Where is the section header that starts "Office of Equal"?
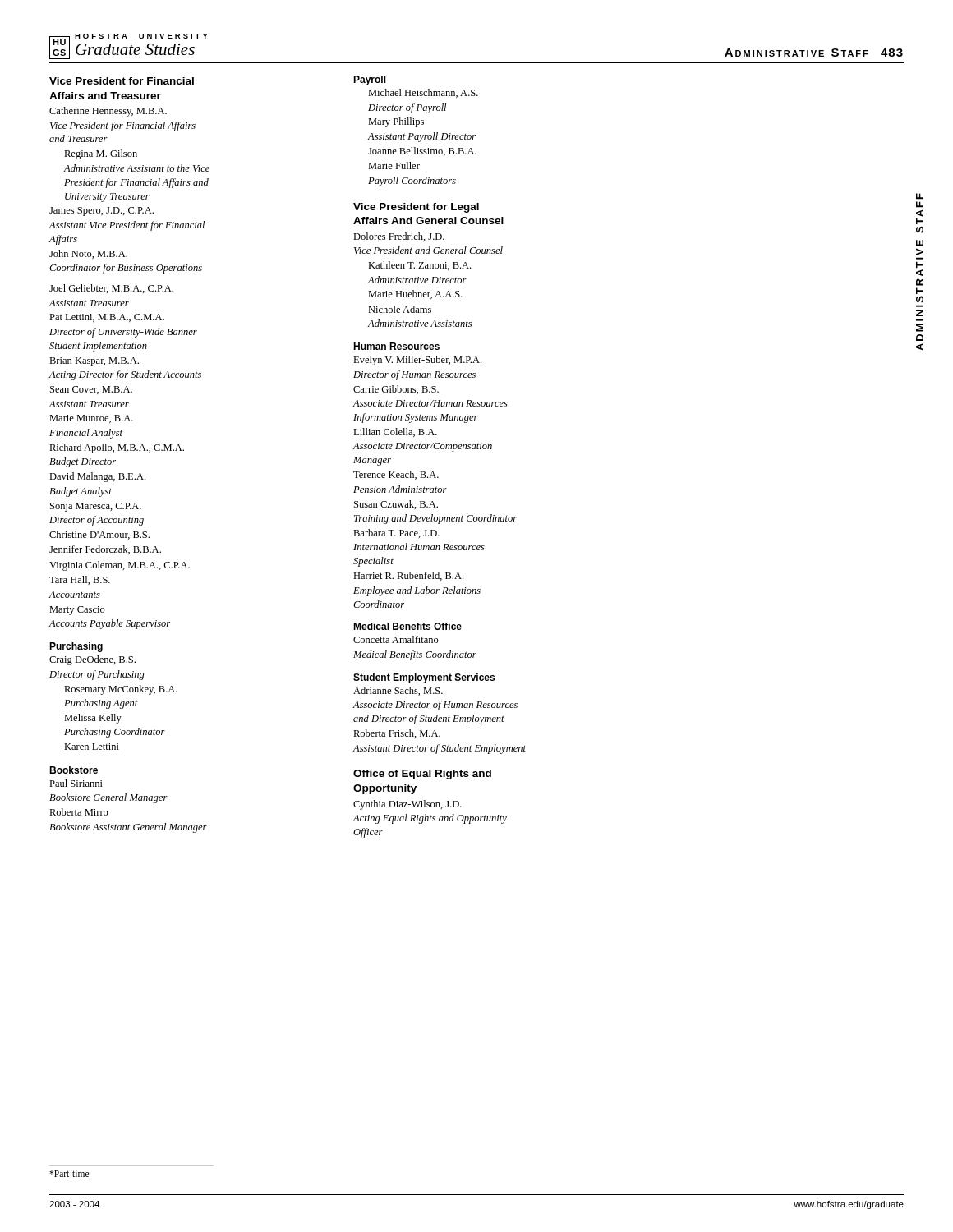953x1232 pixels. coord(423,781)
